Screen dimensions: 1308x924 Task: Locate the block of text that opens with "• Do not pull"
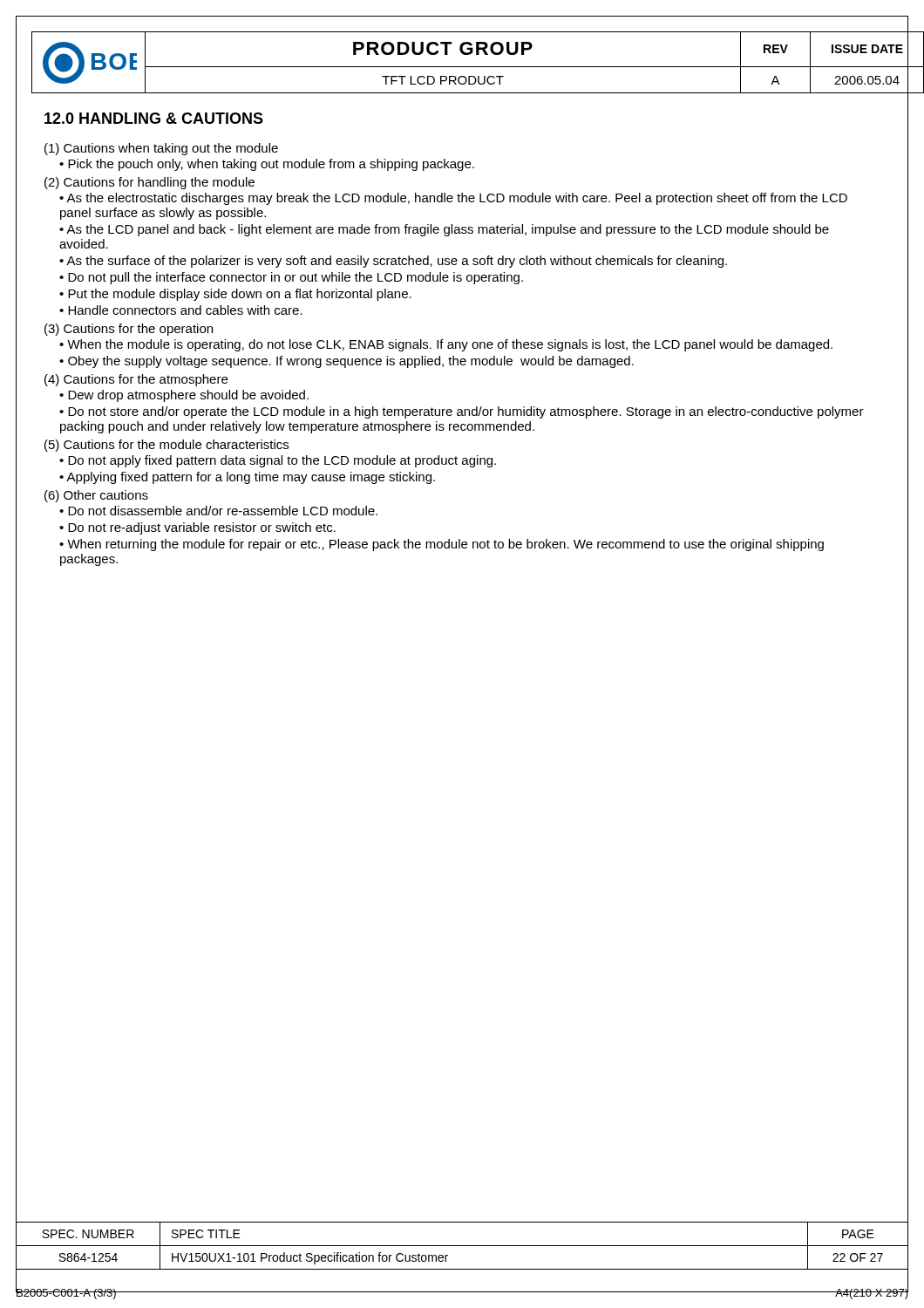[x=292, y=277]
